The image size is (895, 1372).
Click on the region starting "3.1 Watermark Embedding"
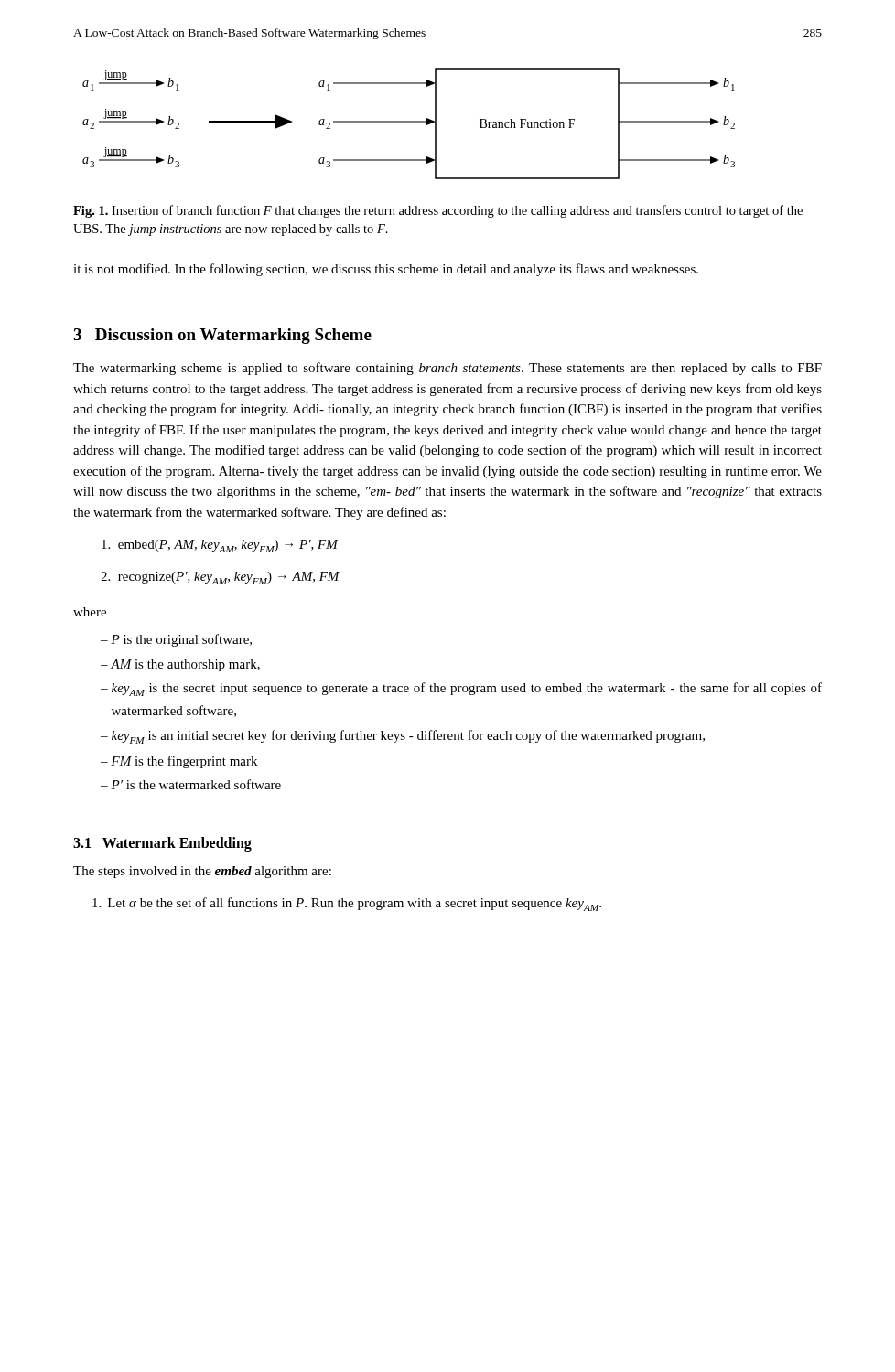162,843
